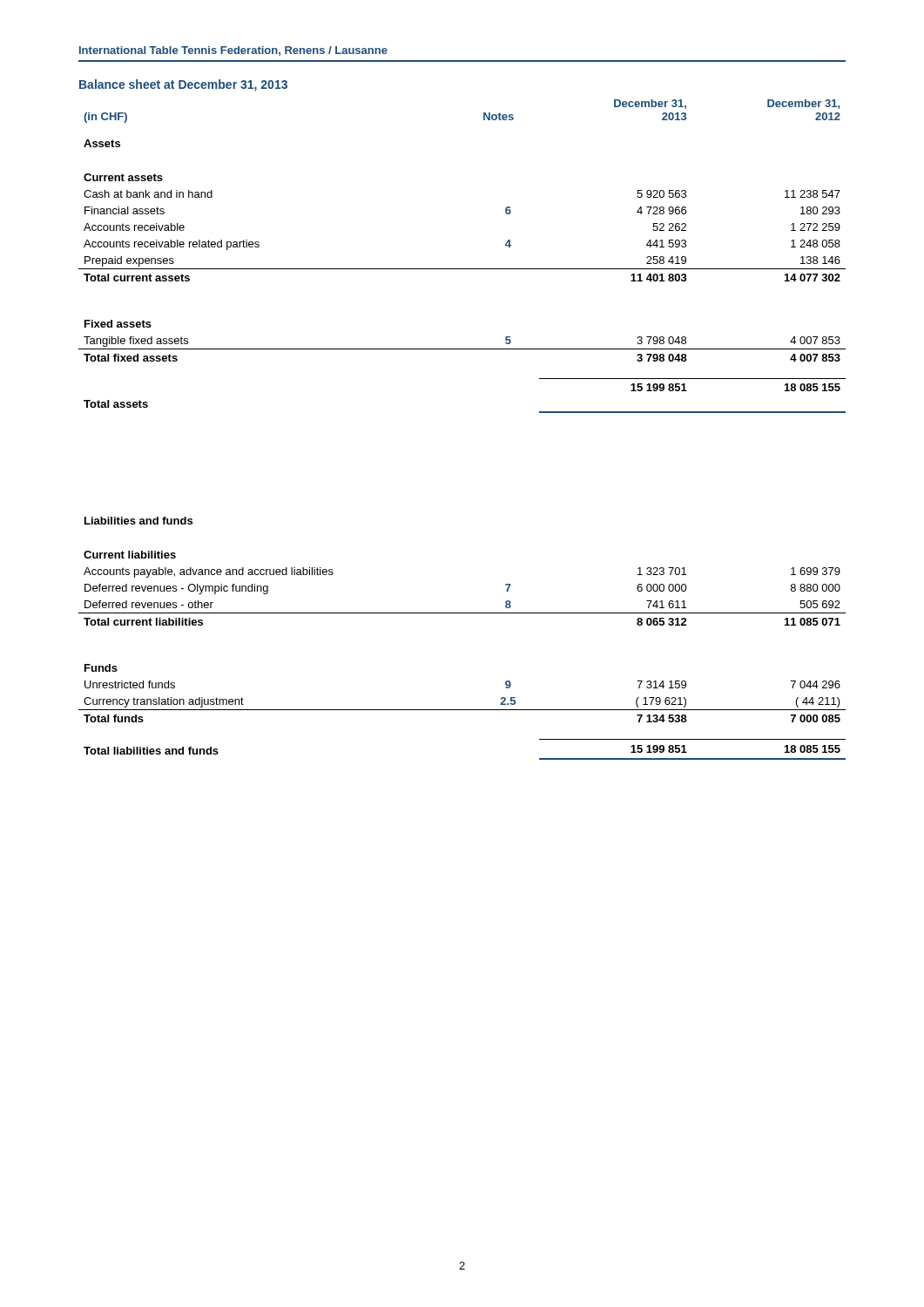924x1307 pixels.
Task: Click on the element starting "Balance sheet at December 31, 2013"
Action: (x=183, y=84)
